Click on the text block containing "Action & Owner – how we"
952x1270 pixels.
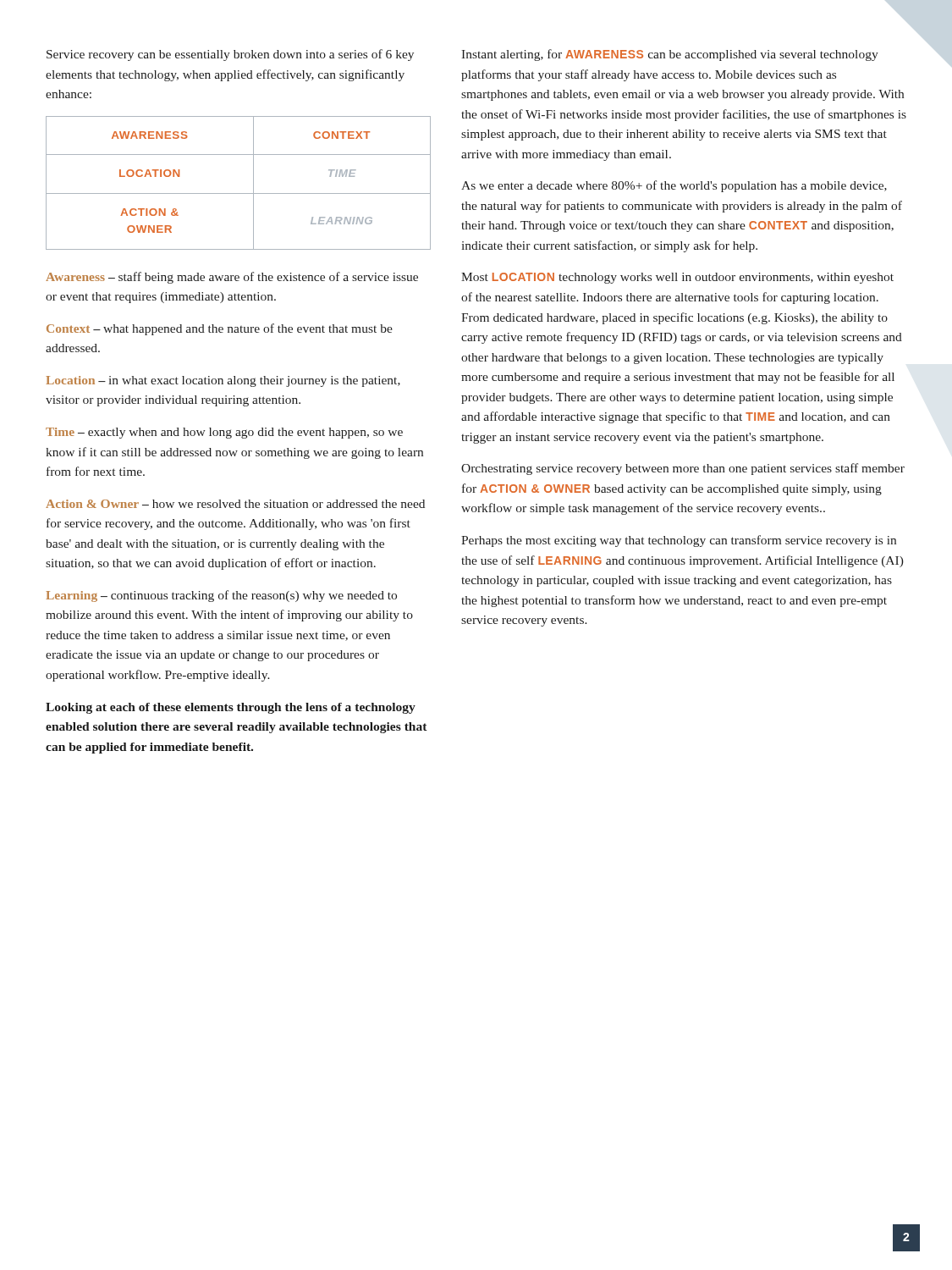[x=235, y=533]
